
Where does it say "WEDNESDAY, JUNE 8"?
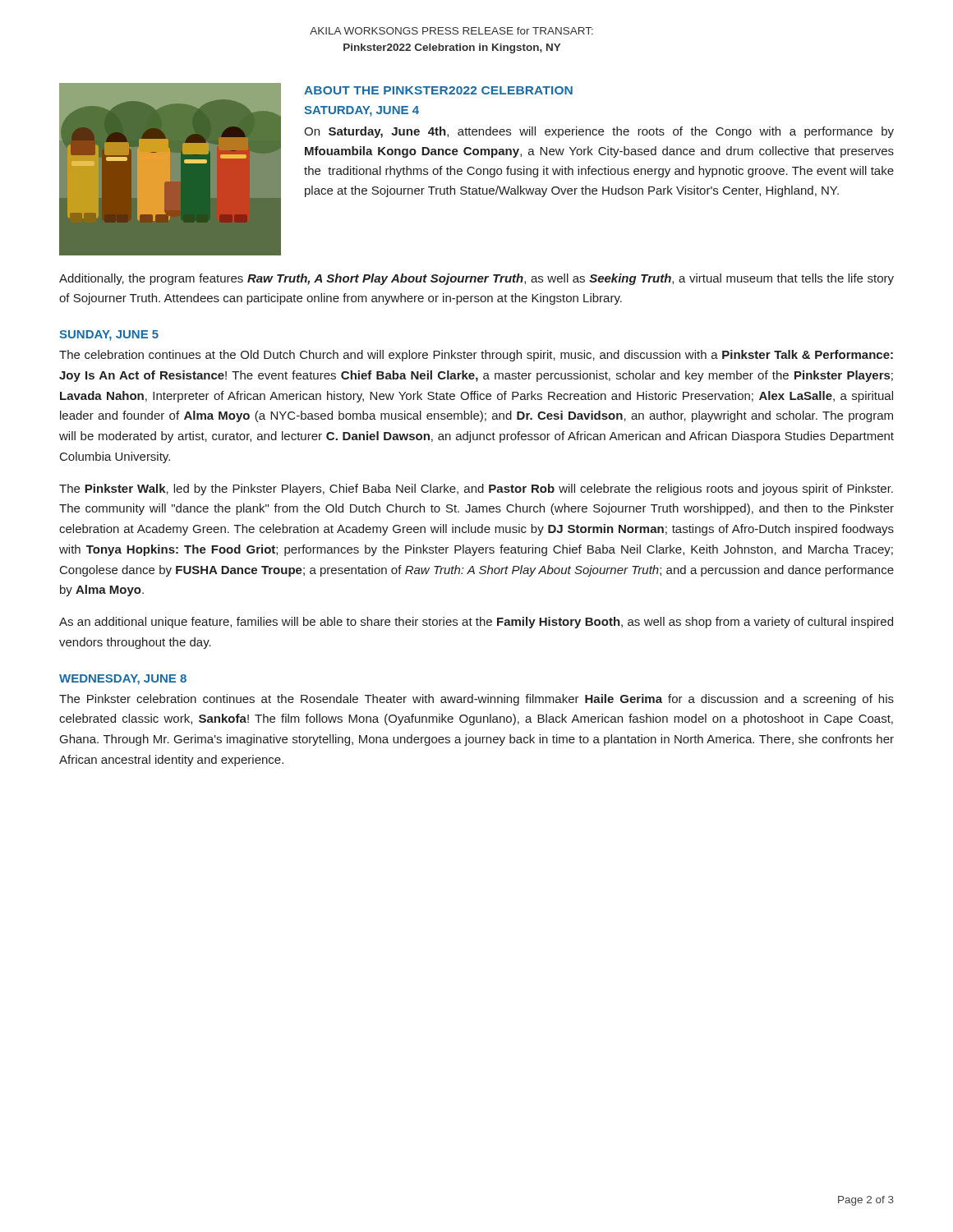coord(123,678)
